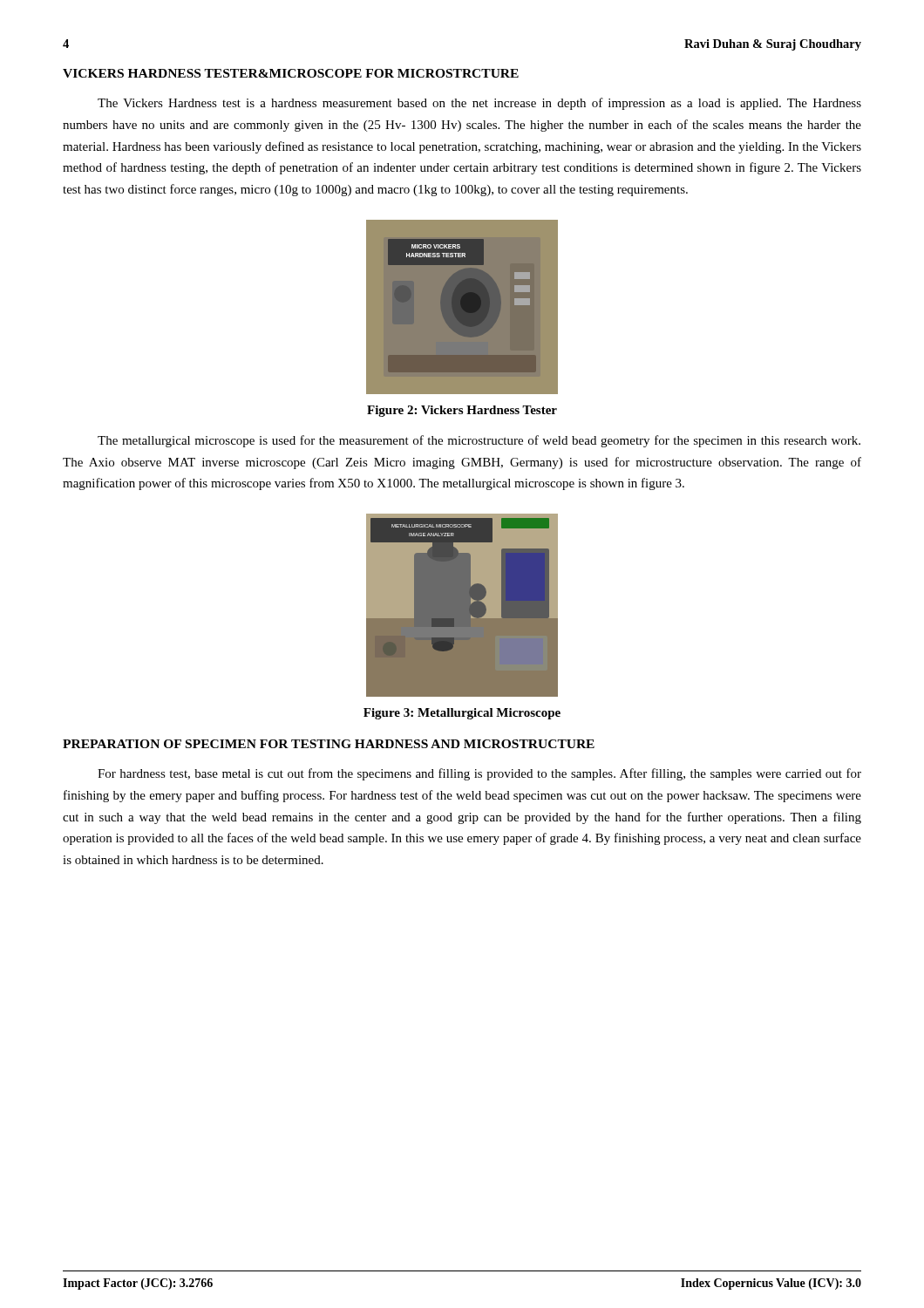Find the block on this page that starts "The metallurgical microscope is used for the"
Viewport: 924px width, 1308px height.
pos(462,462)
